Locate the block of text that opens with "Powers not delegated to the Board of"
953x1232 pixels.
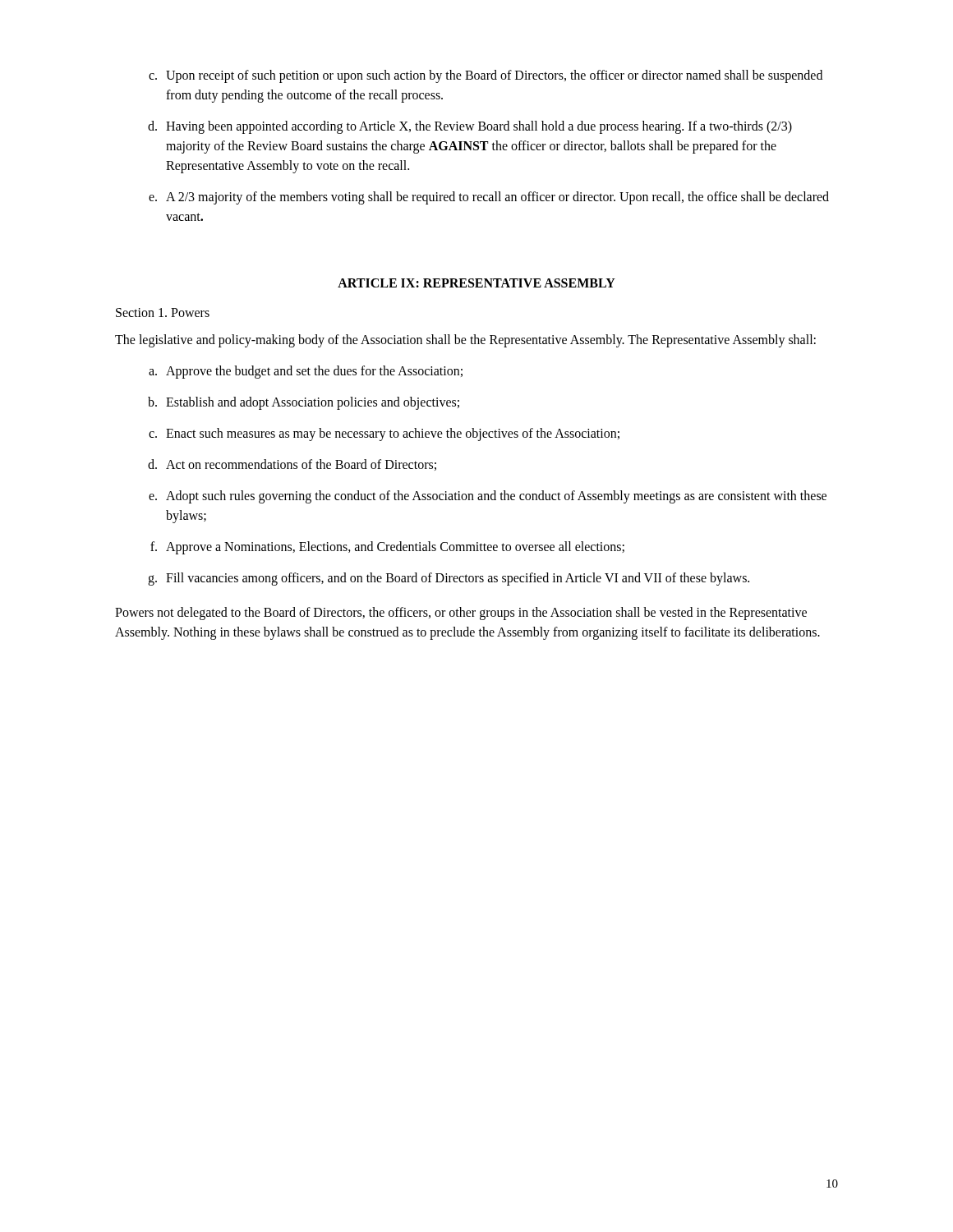coord(468,622)
